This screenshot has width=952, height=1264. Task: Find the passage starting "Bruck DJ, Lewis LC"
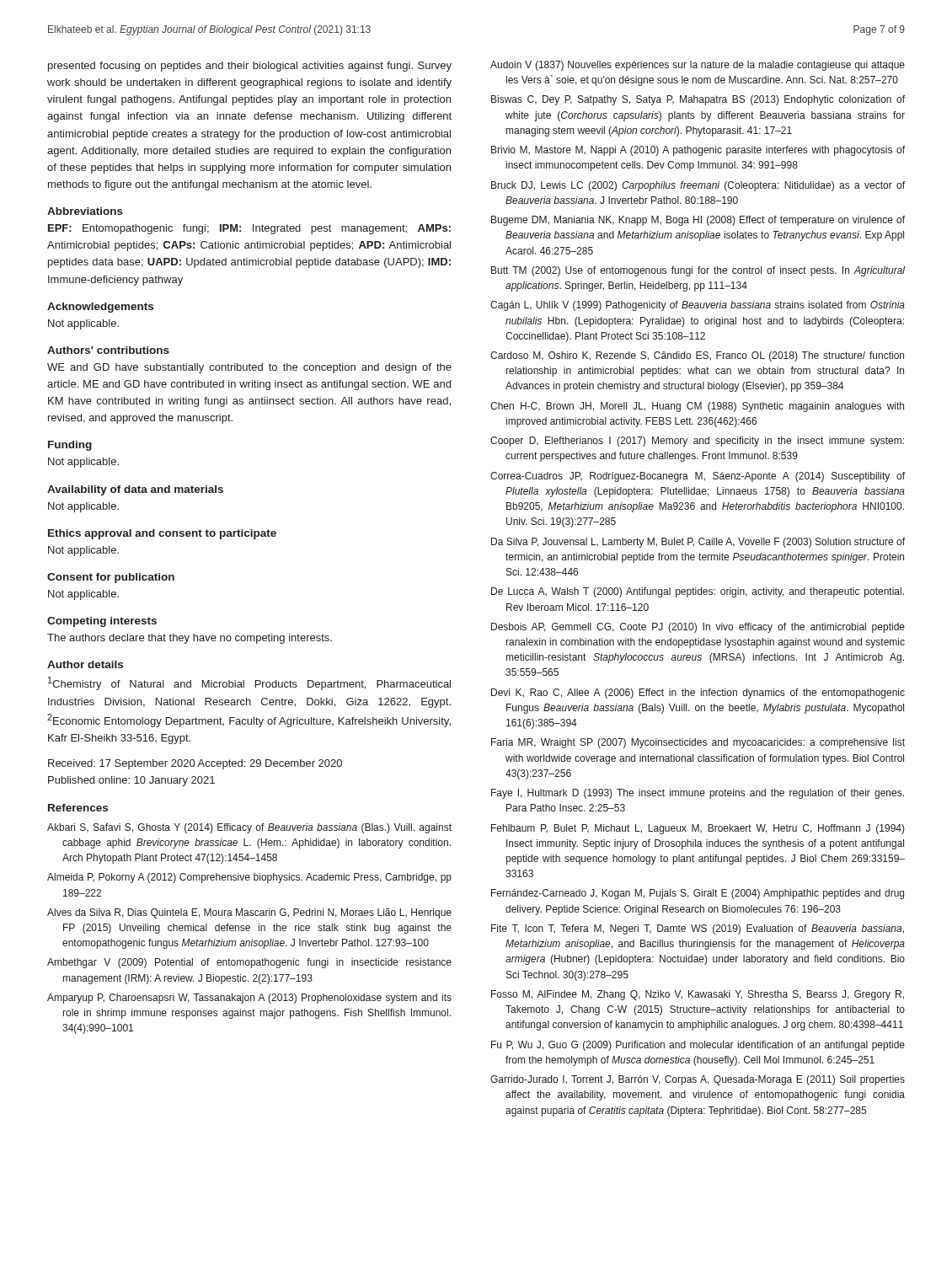point(698,193)
